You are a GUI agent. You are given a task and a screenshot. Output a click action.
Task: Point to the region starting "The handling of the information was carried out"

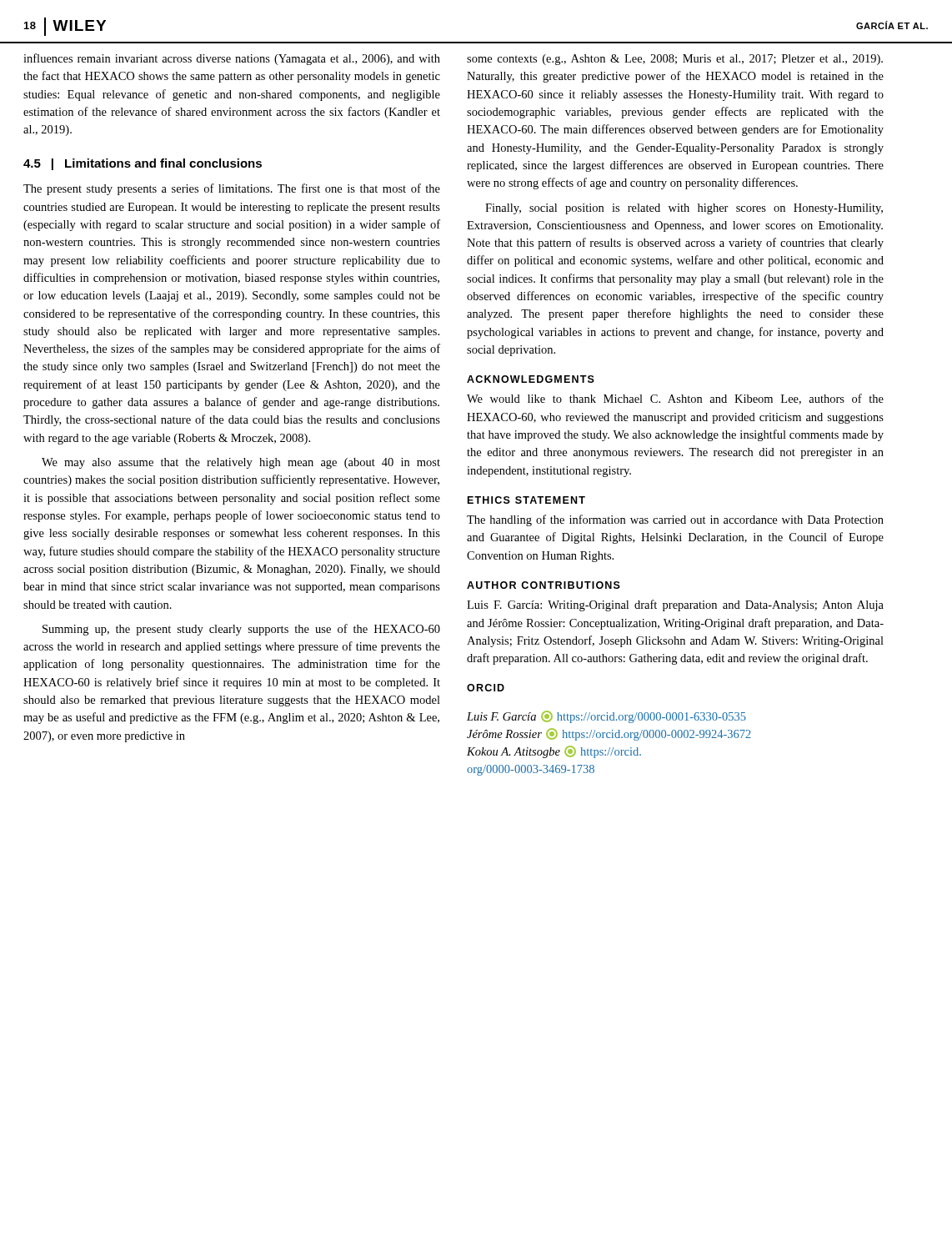(675, 538)
